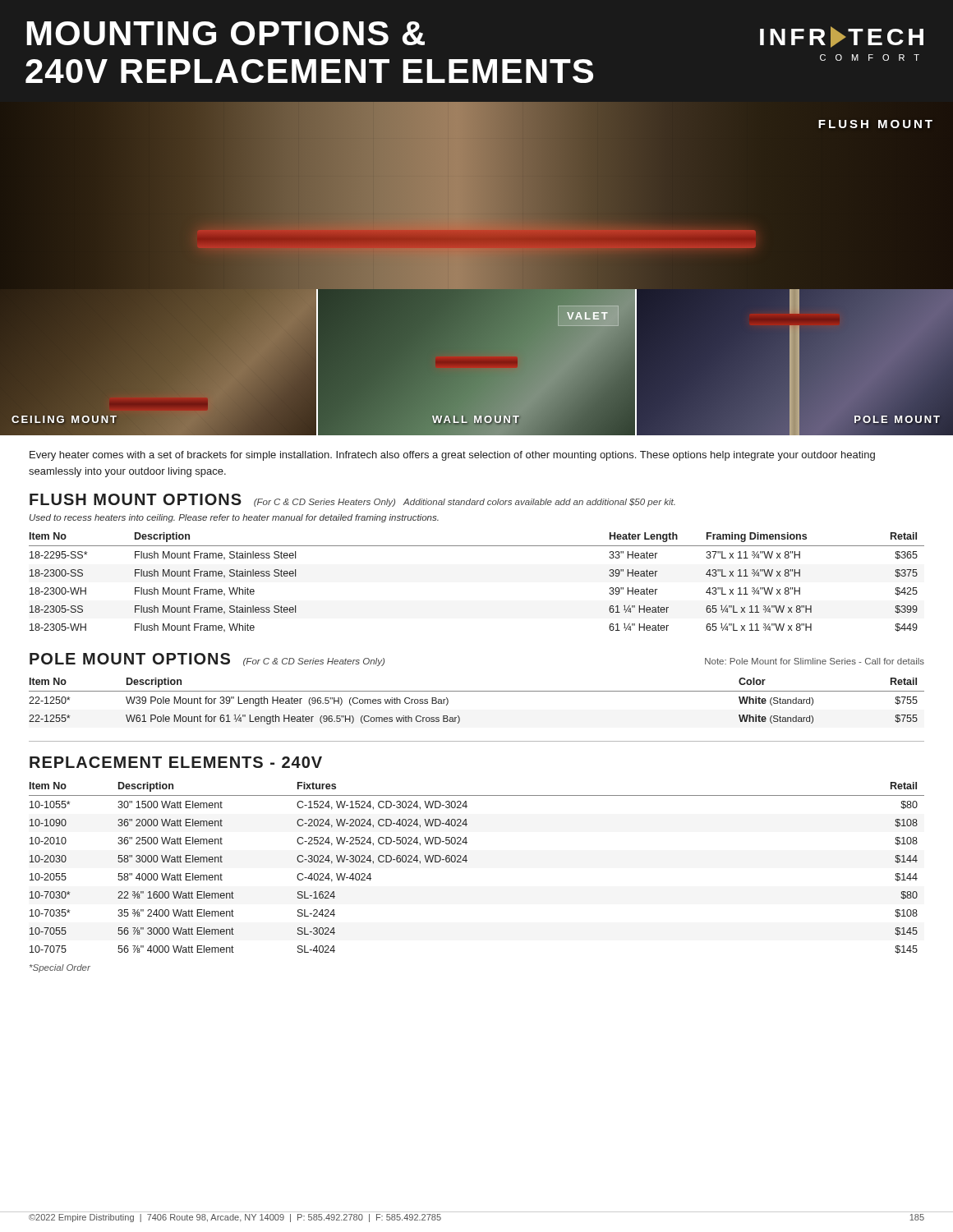The width and height of the screenshot is (953, 1232).
Task: Find the table that mentions "Heater Length"
Action: pos(476,582)
